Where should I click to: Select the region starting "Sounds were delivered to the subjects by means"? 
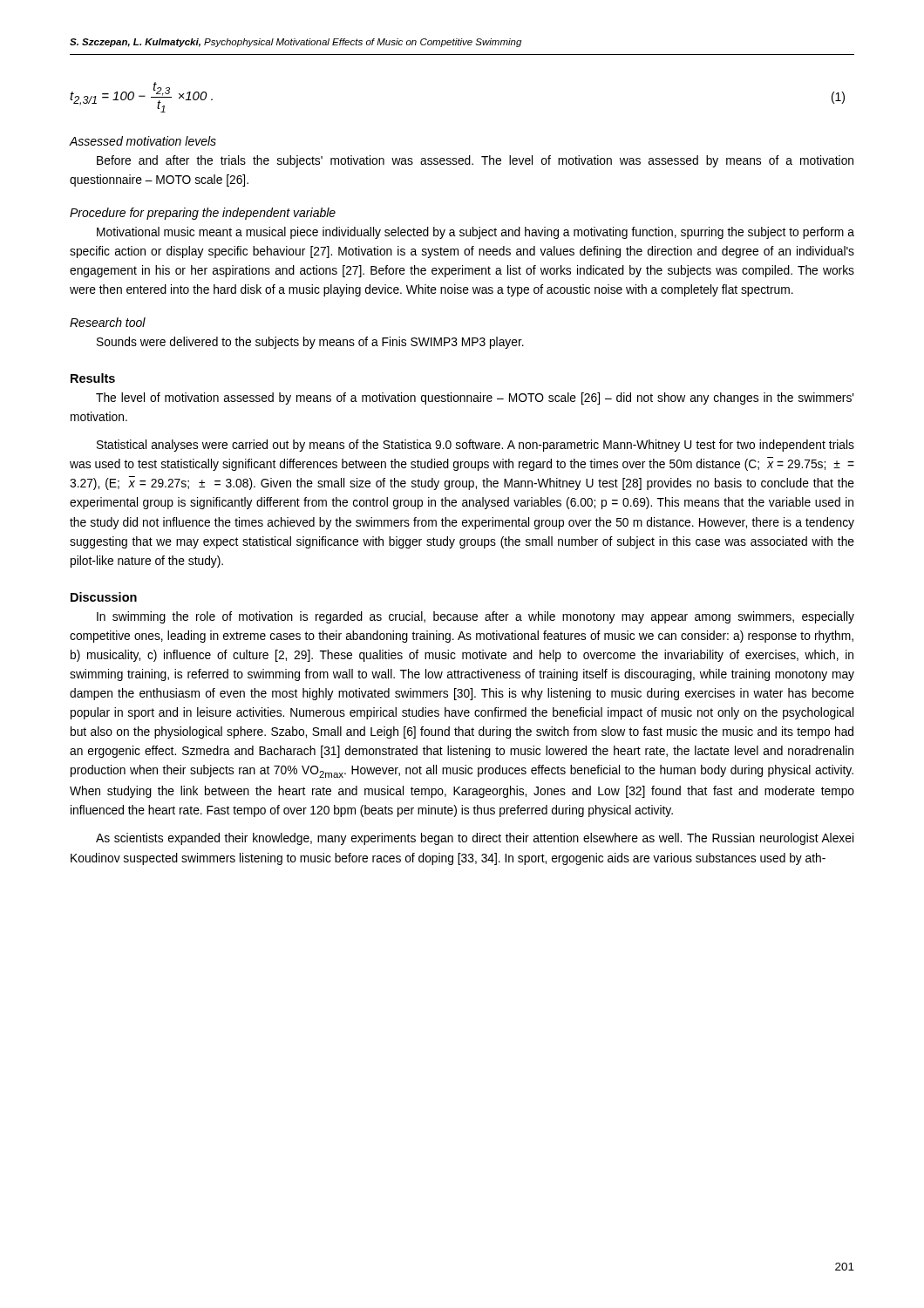pyautogui.click(x=310, y=342)
